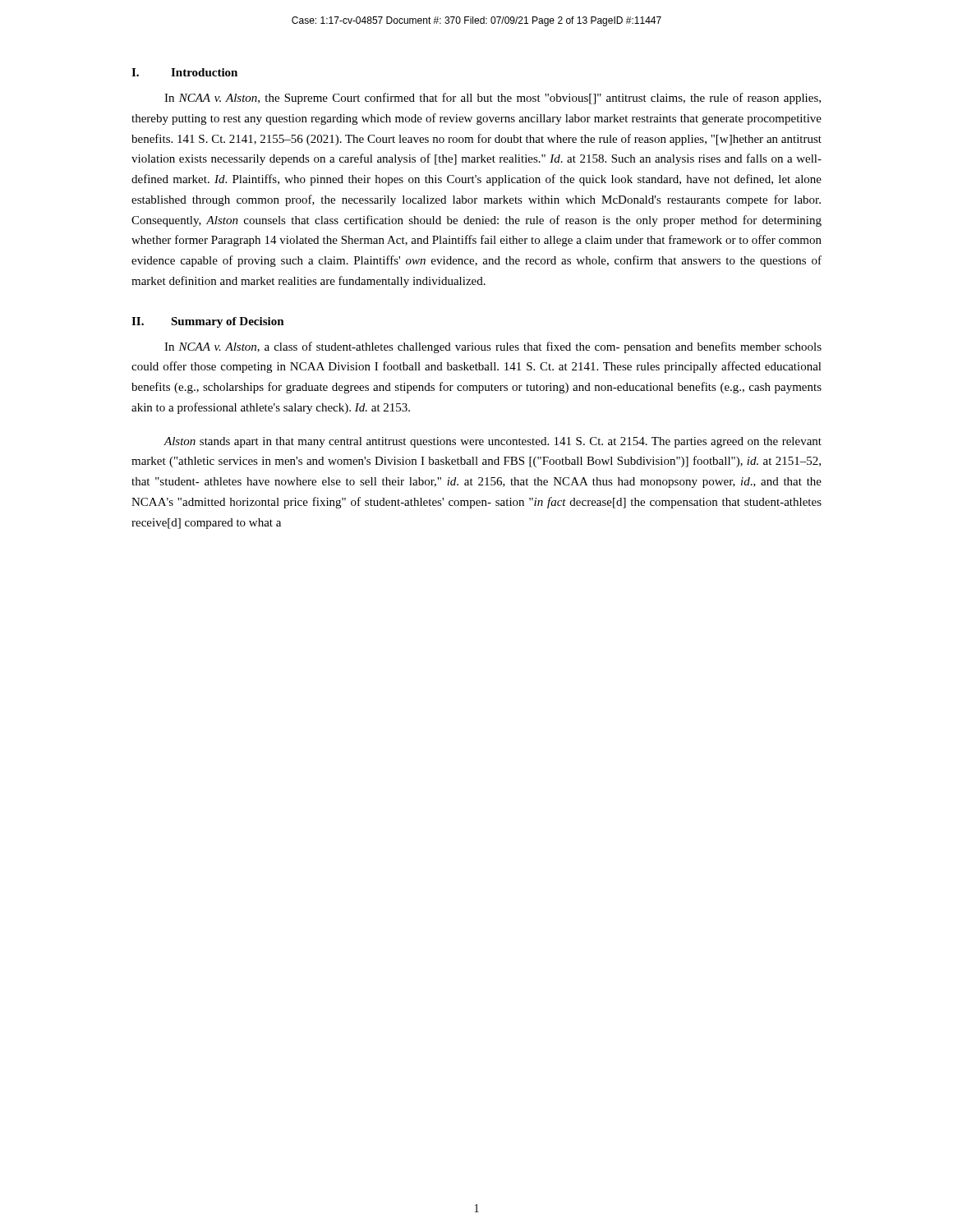Select the passage starting "II. Summary of"

pos(208,321)
